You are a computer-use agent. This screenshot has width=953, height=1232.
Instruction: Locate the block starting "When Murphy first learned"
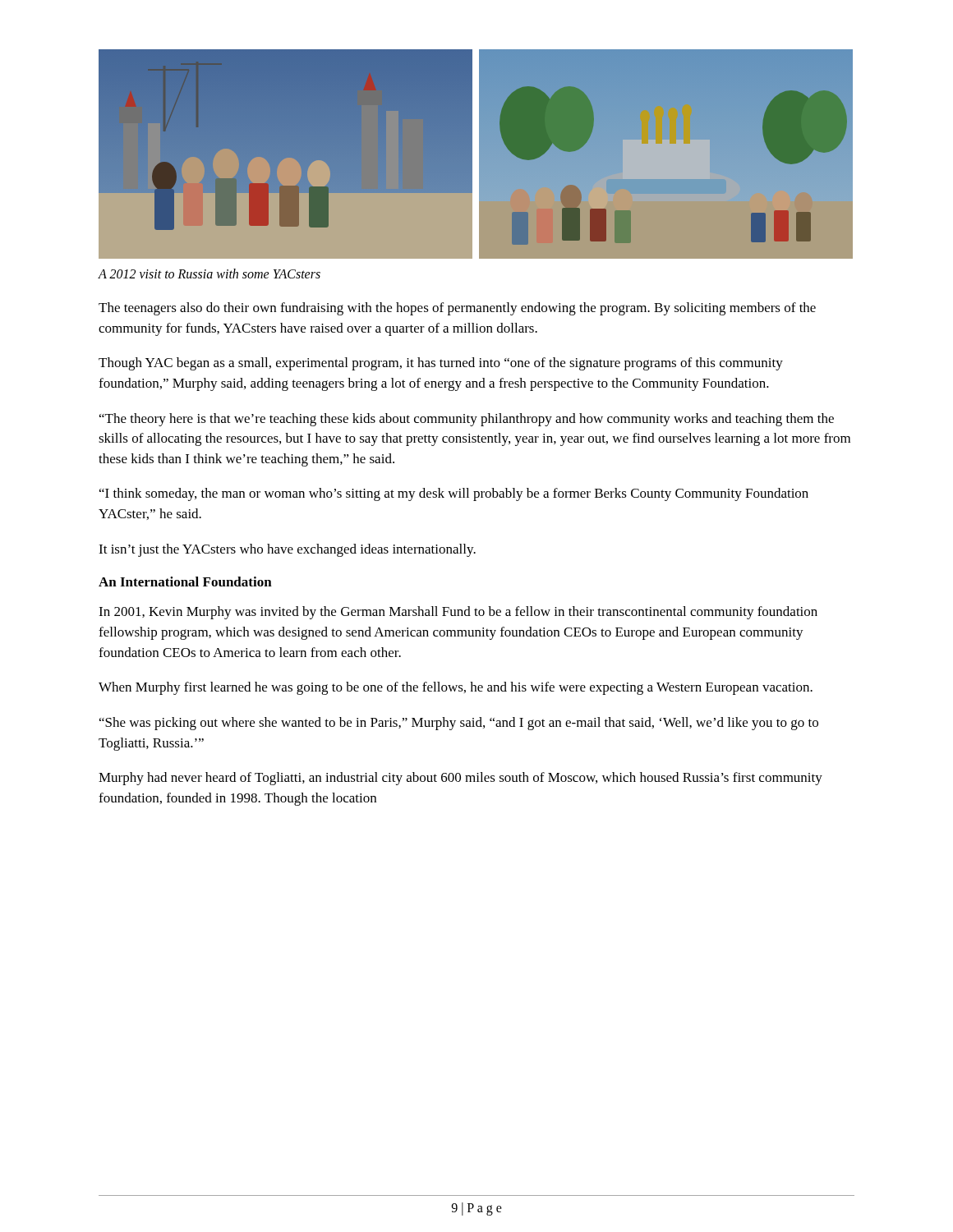[456, 687]
